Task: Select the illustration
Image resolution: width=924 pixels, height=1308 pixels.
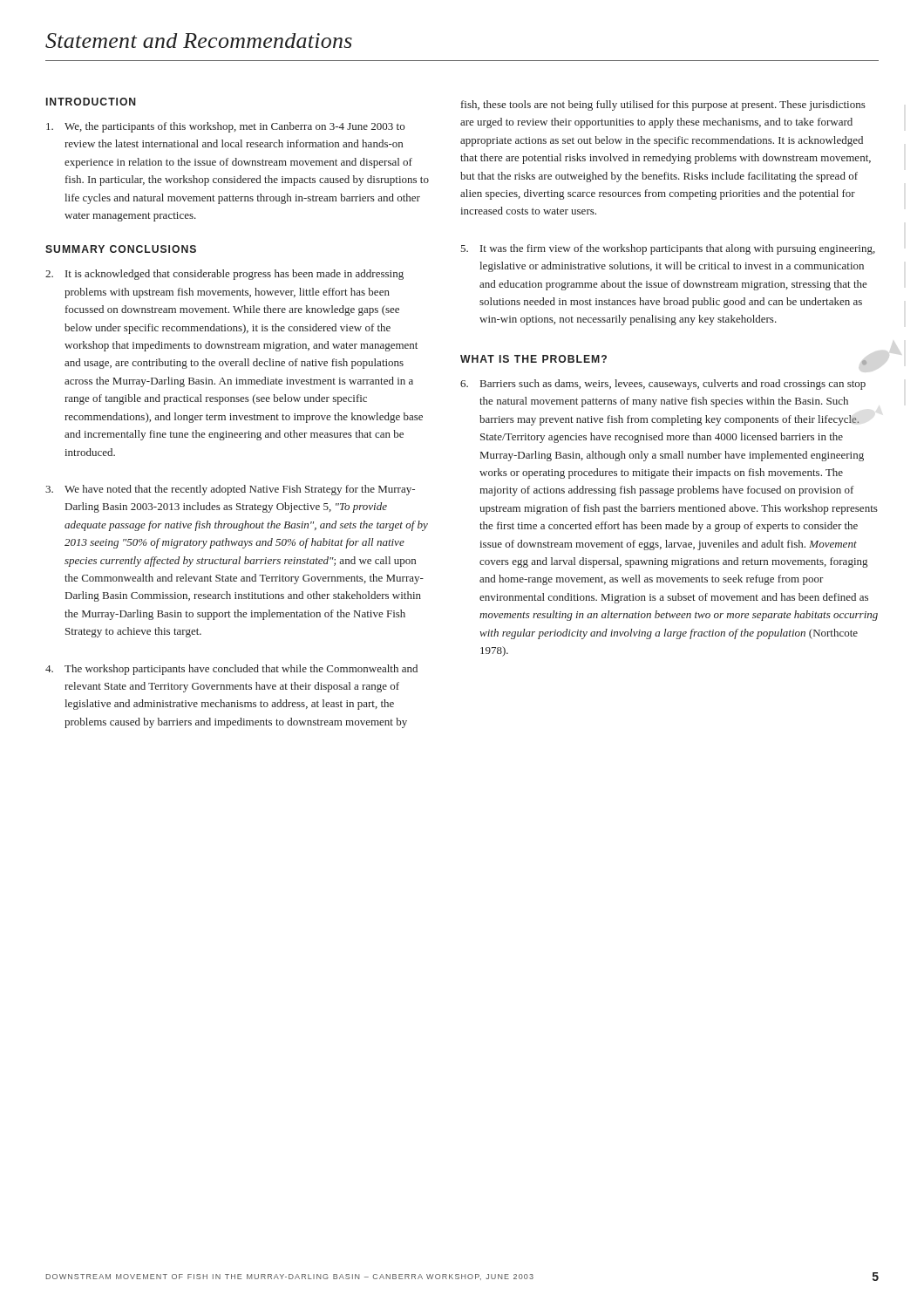Action: tap(874, 279)
